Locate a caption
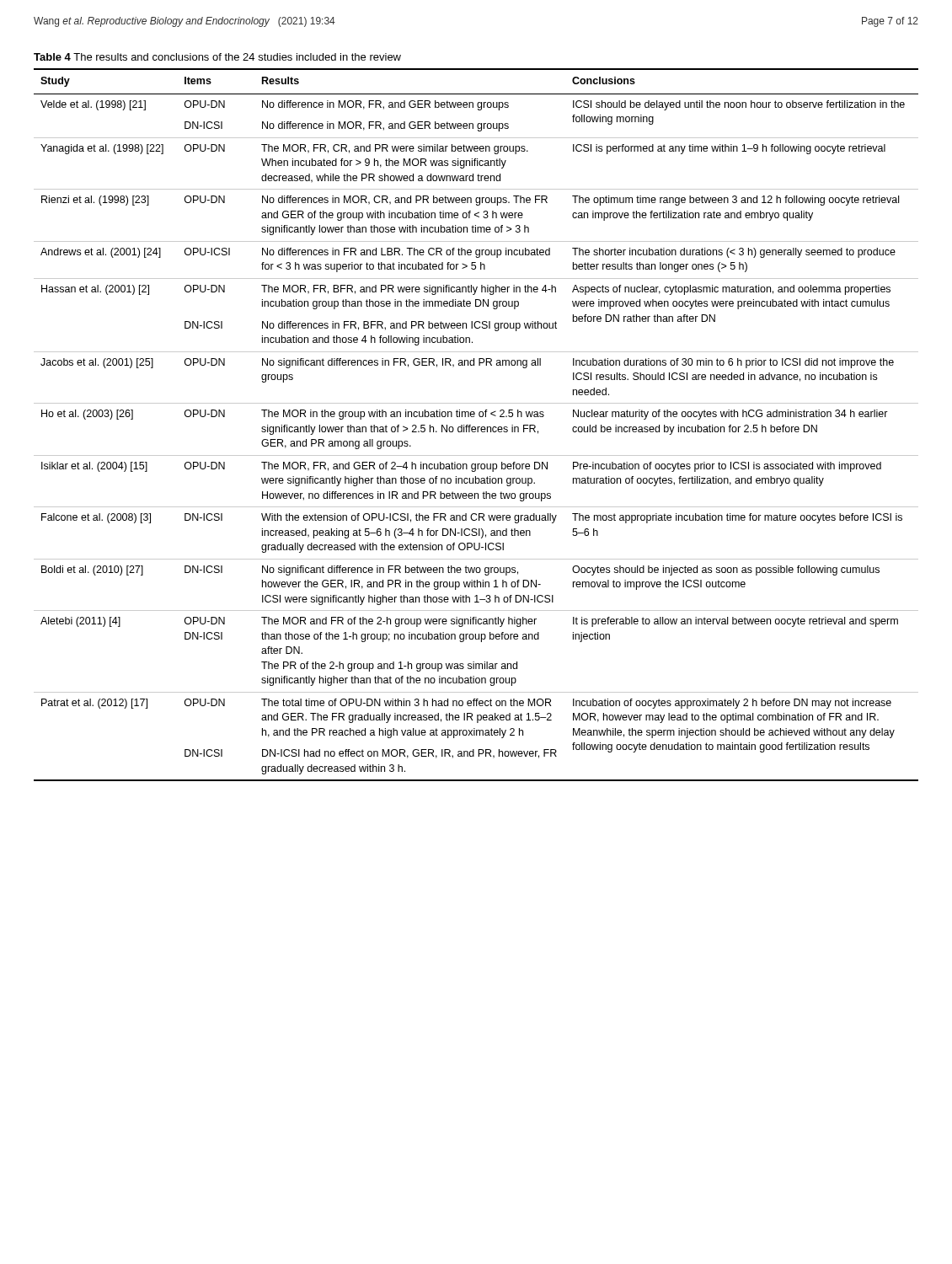Screen dimensions: 1264x952 click(217, 57)
